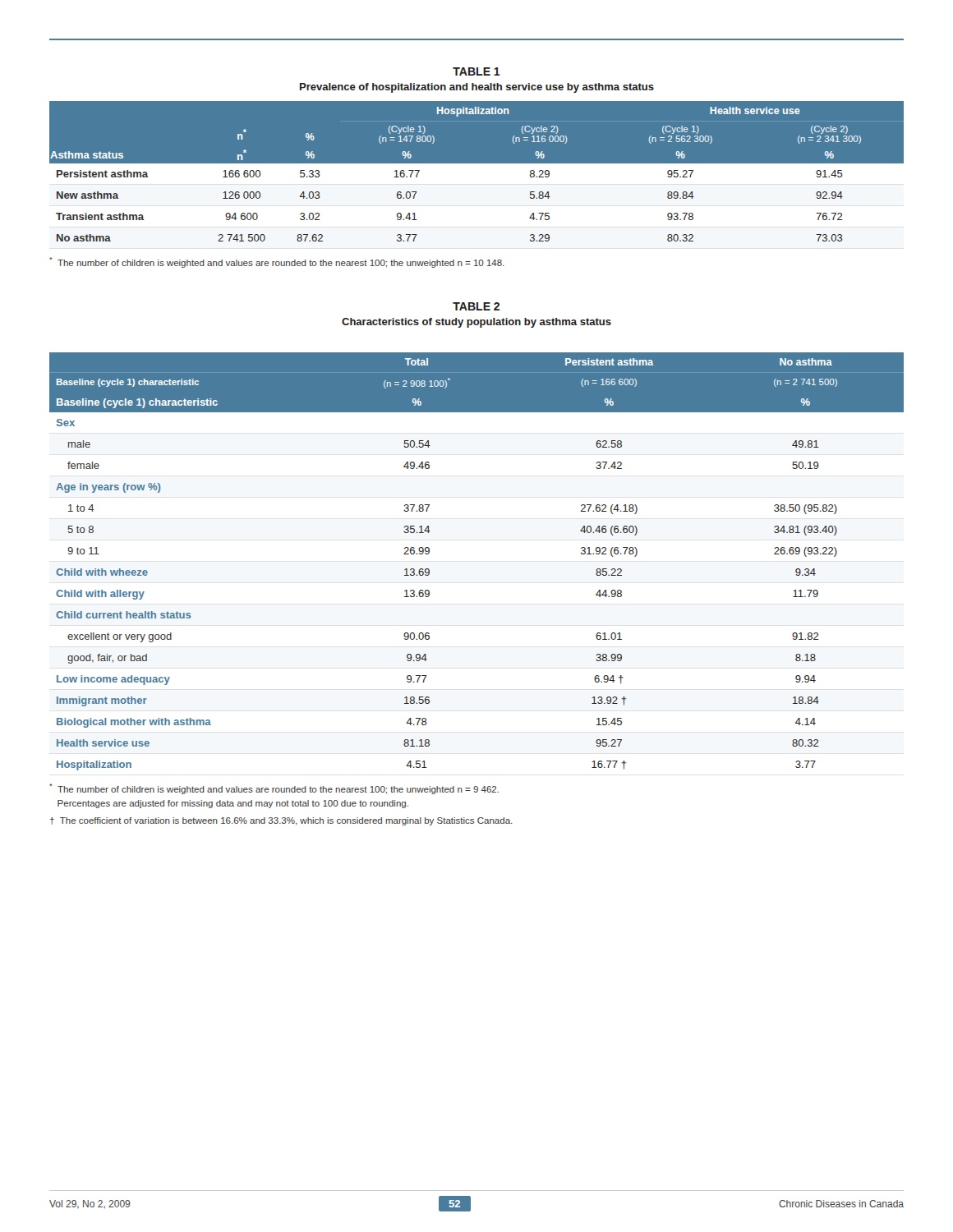
Task: Locate the table with the text "Baseline (cycle 1) characteristic"
Action: point(476,564)
